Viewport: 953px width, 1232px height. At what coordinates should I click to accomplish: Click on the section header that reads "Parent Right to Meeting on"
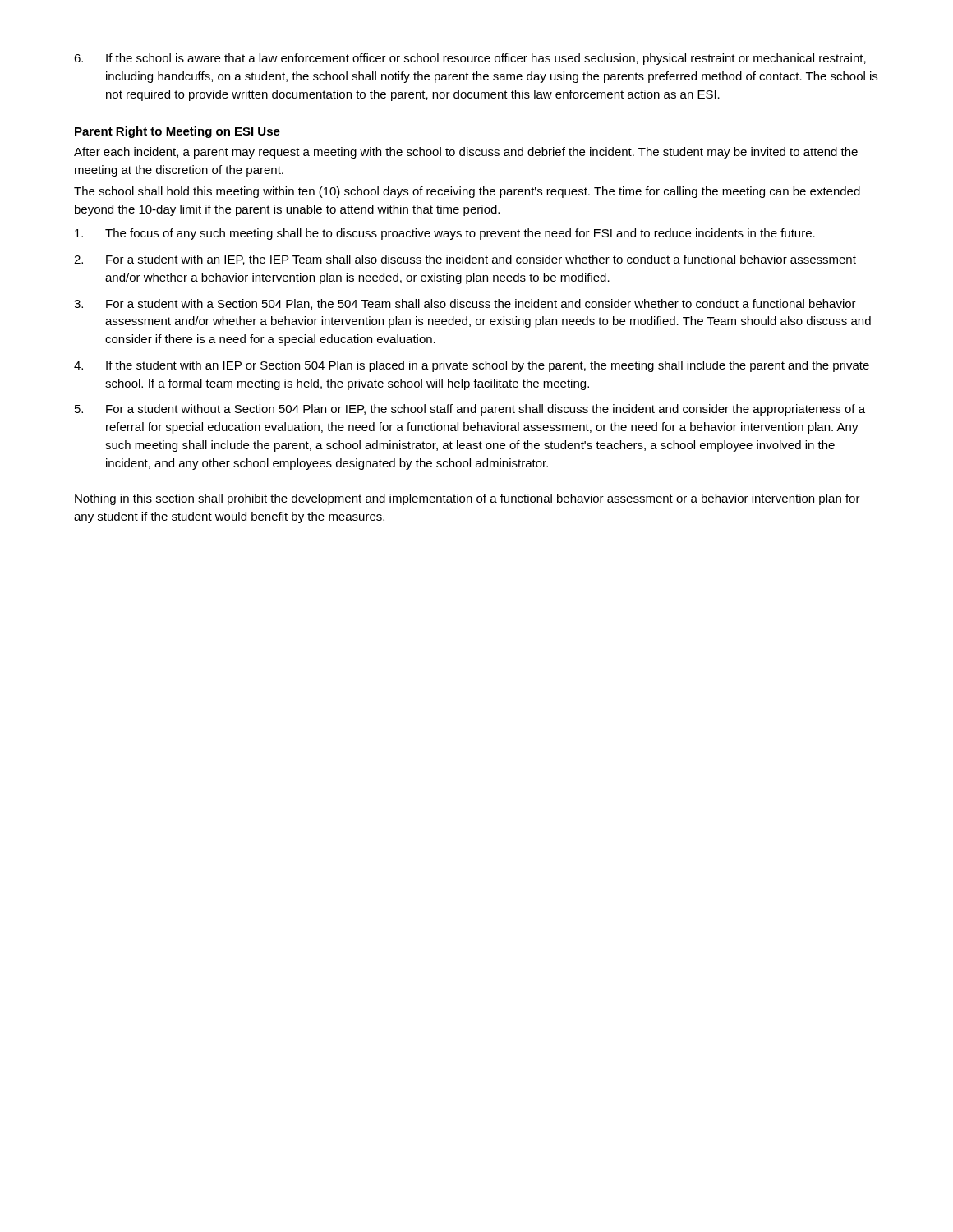pyautogui.click(x=177, y=131)
